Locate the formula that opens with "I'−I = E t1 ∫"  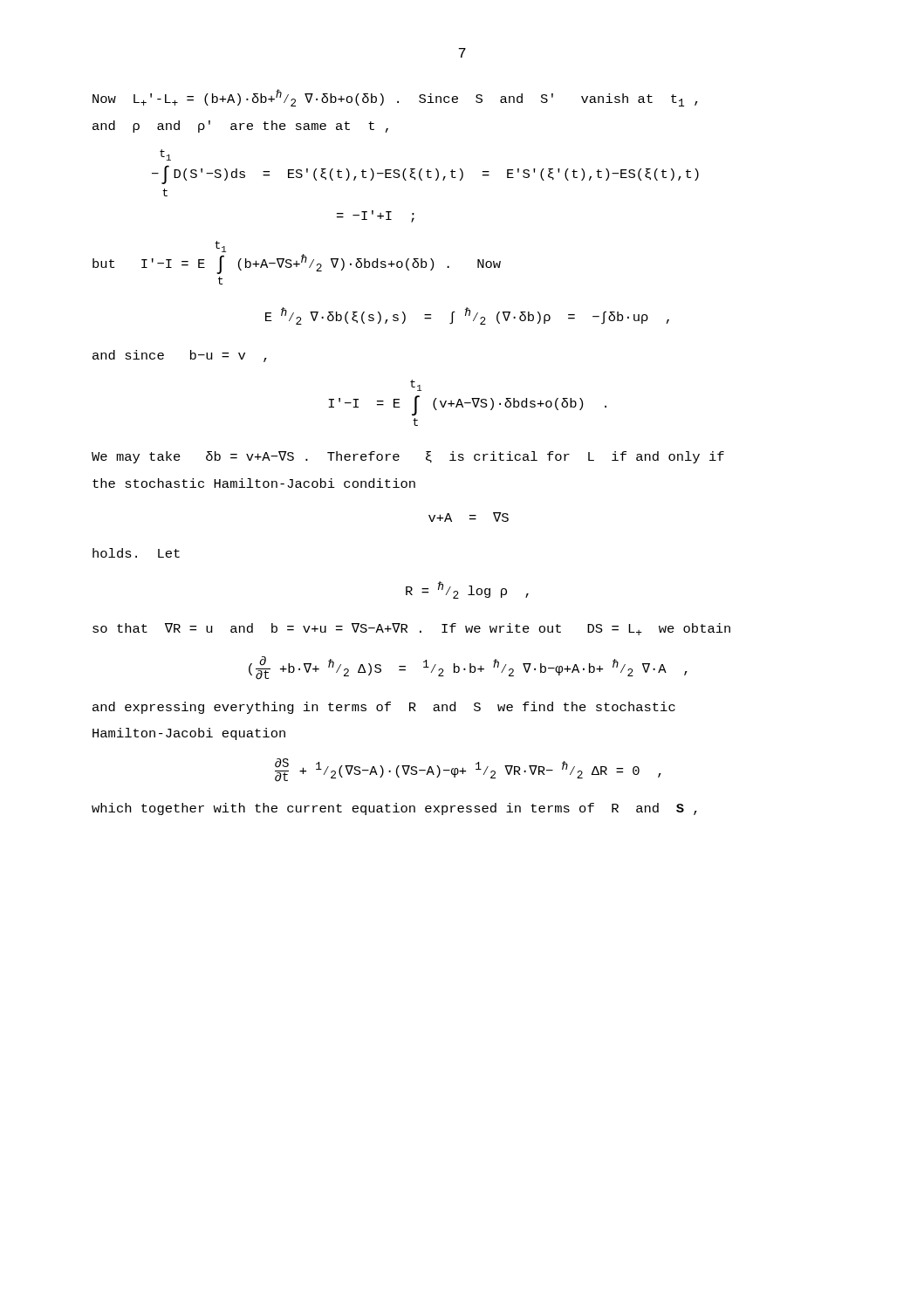(x=469, y=404)
